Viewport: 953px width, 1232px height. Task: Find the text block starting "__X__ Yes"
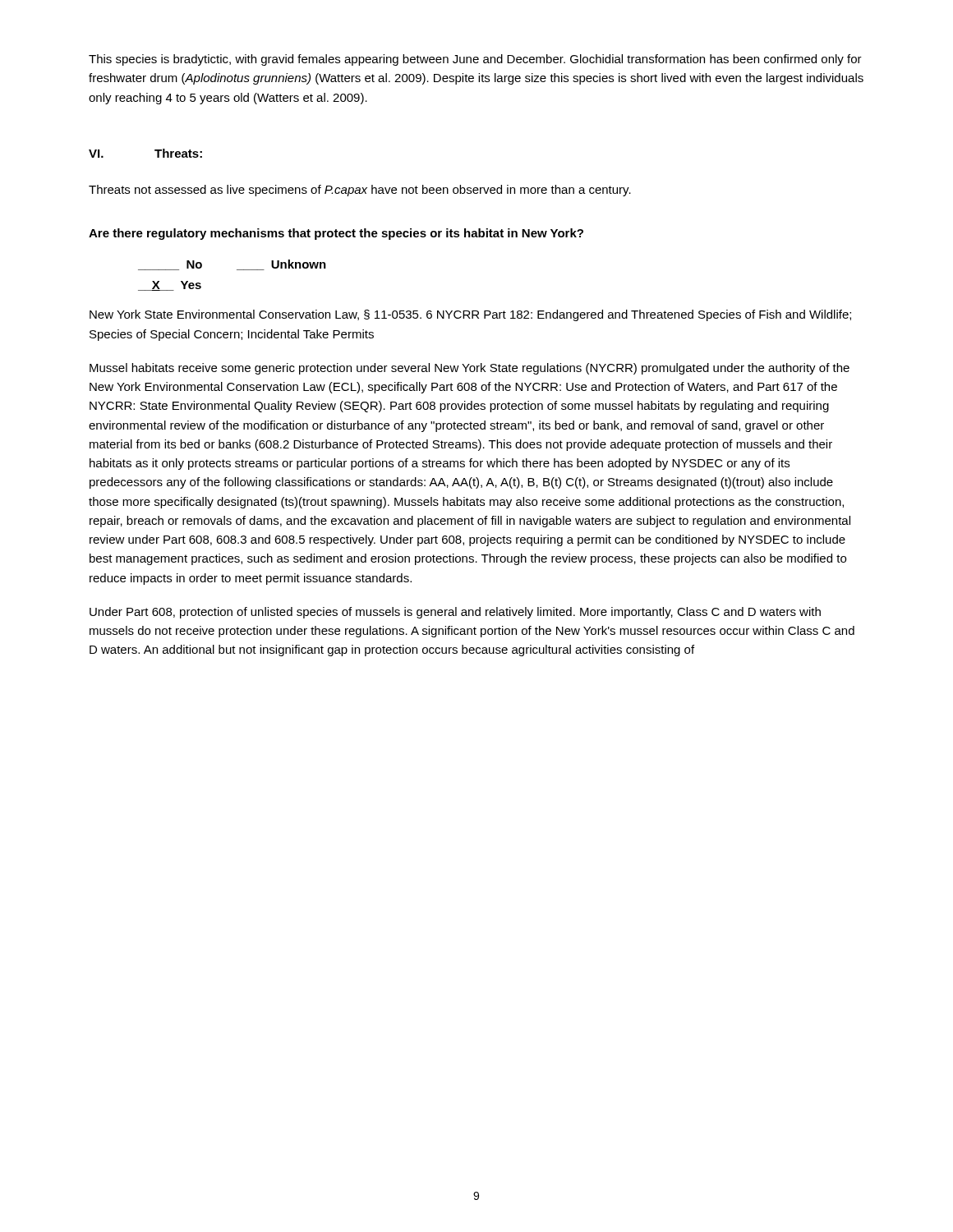pos(170,285)
